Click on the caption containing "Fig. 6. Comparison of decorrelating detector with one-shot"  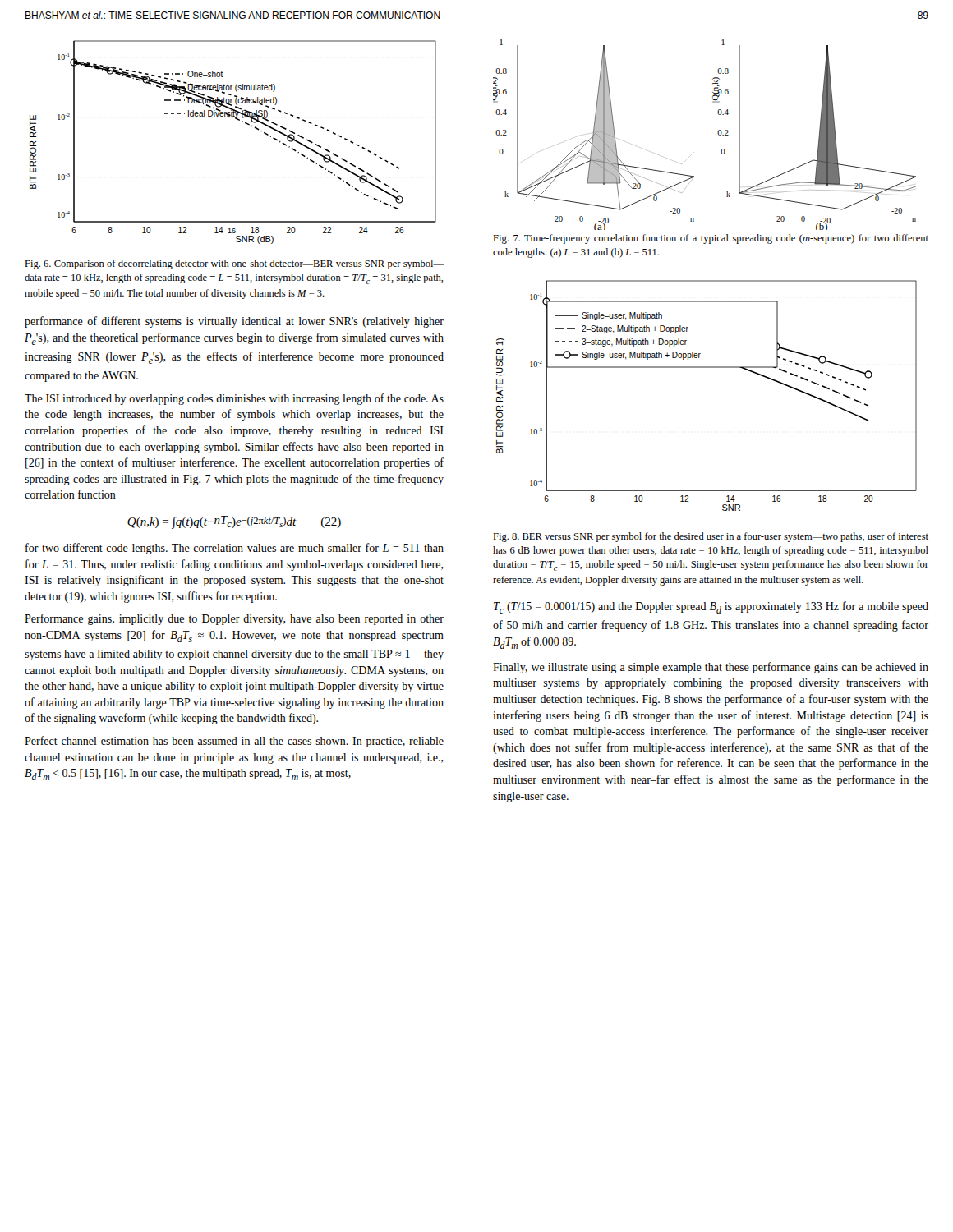point(234,279)
